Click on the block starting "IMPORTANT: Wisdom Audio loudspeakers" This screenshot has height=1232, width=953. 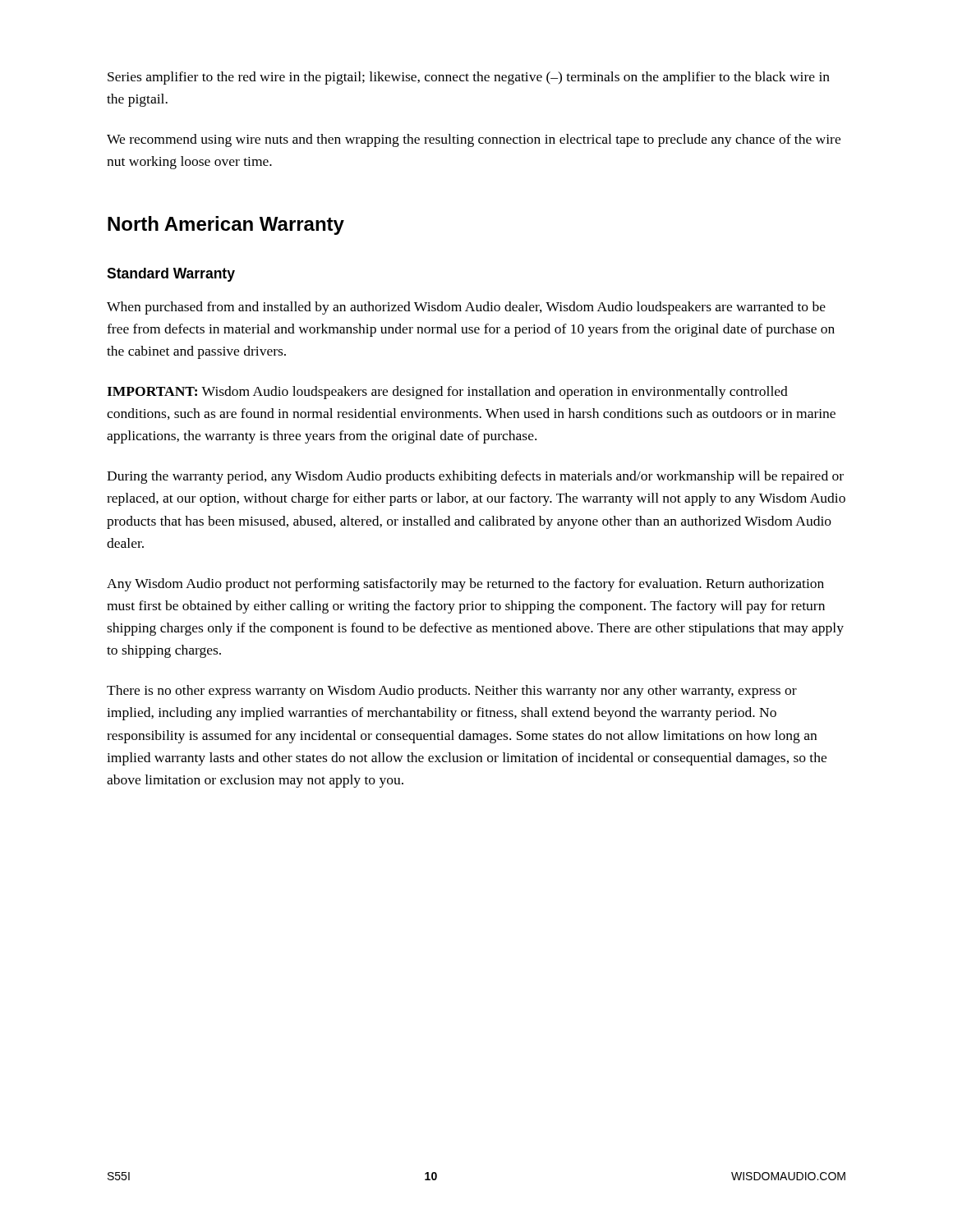pyautogui.click(x=471, y=413)
